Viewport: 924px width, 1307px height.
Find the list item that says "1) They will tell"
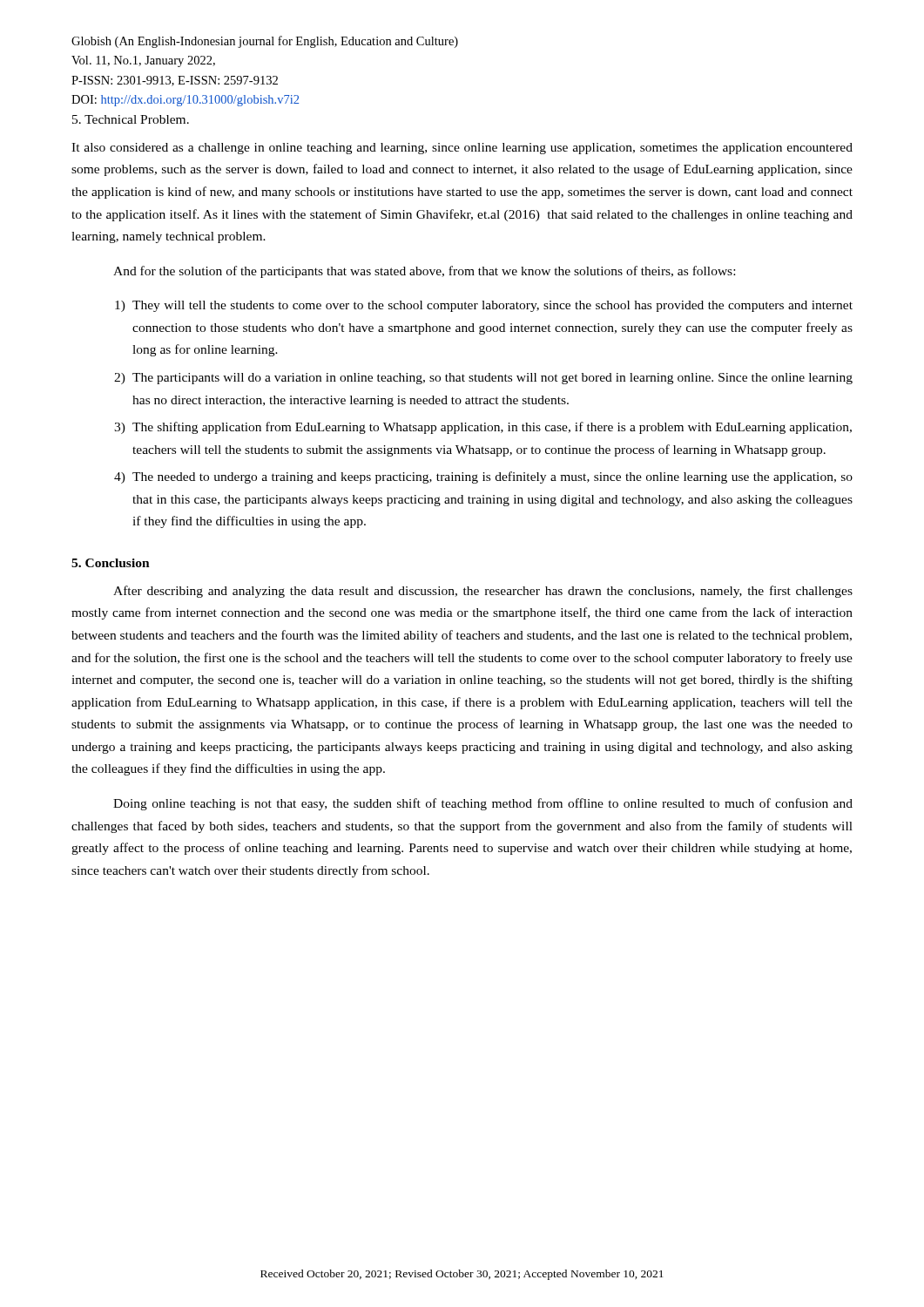click(x=476, y=327)
